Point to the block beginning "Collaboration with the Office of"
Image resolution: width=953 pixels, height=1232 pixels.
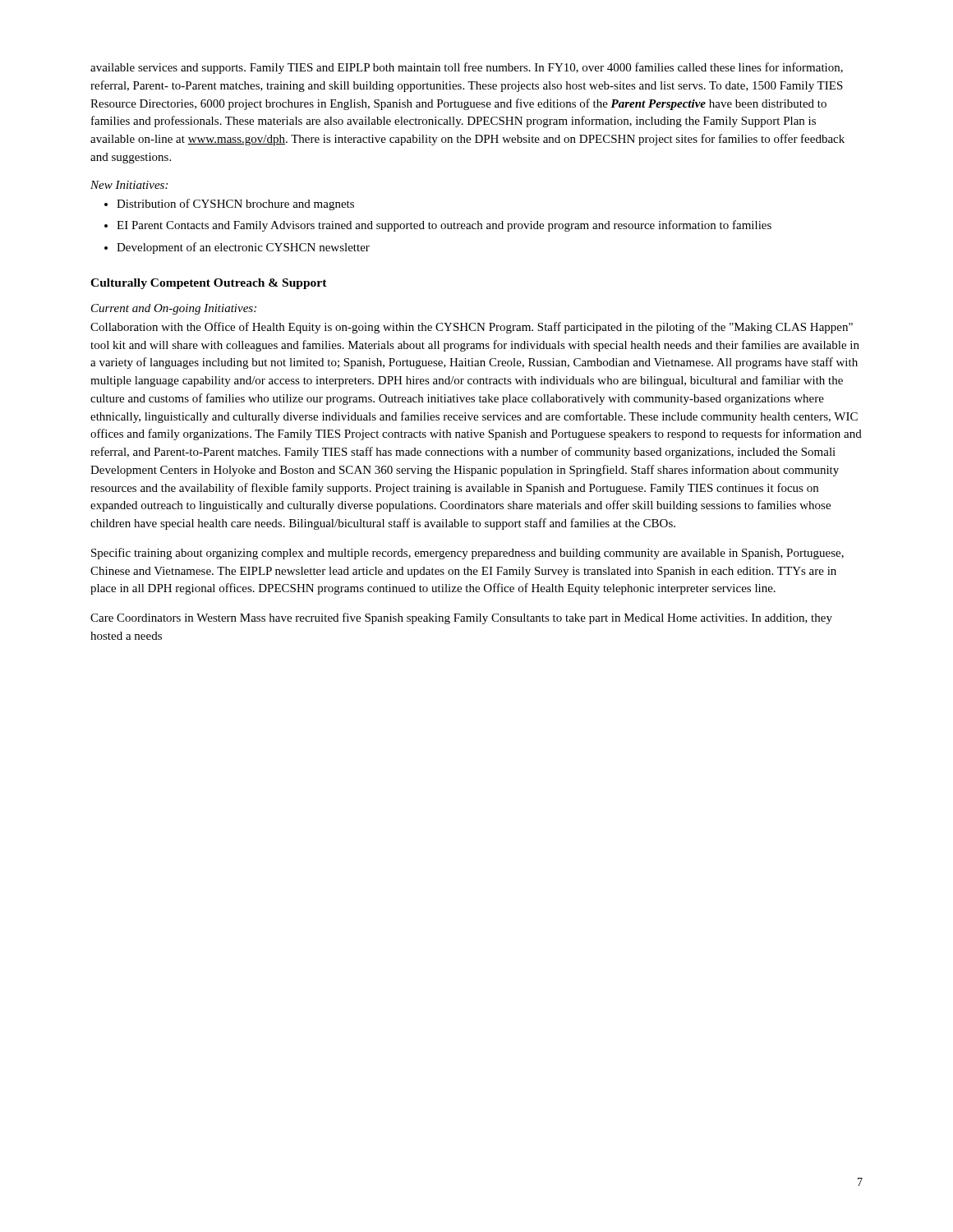point(476,425)
